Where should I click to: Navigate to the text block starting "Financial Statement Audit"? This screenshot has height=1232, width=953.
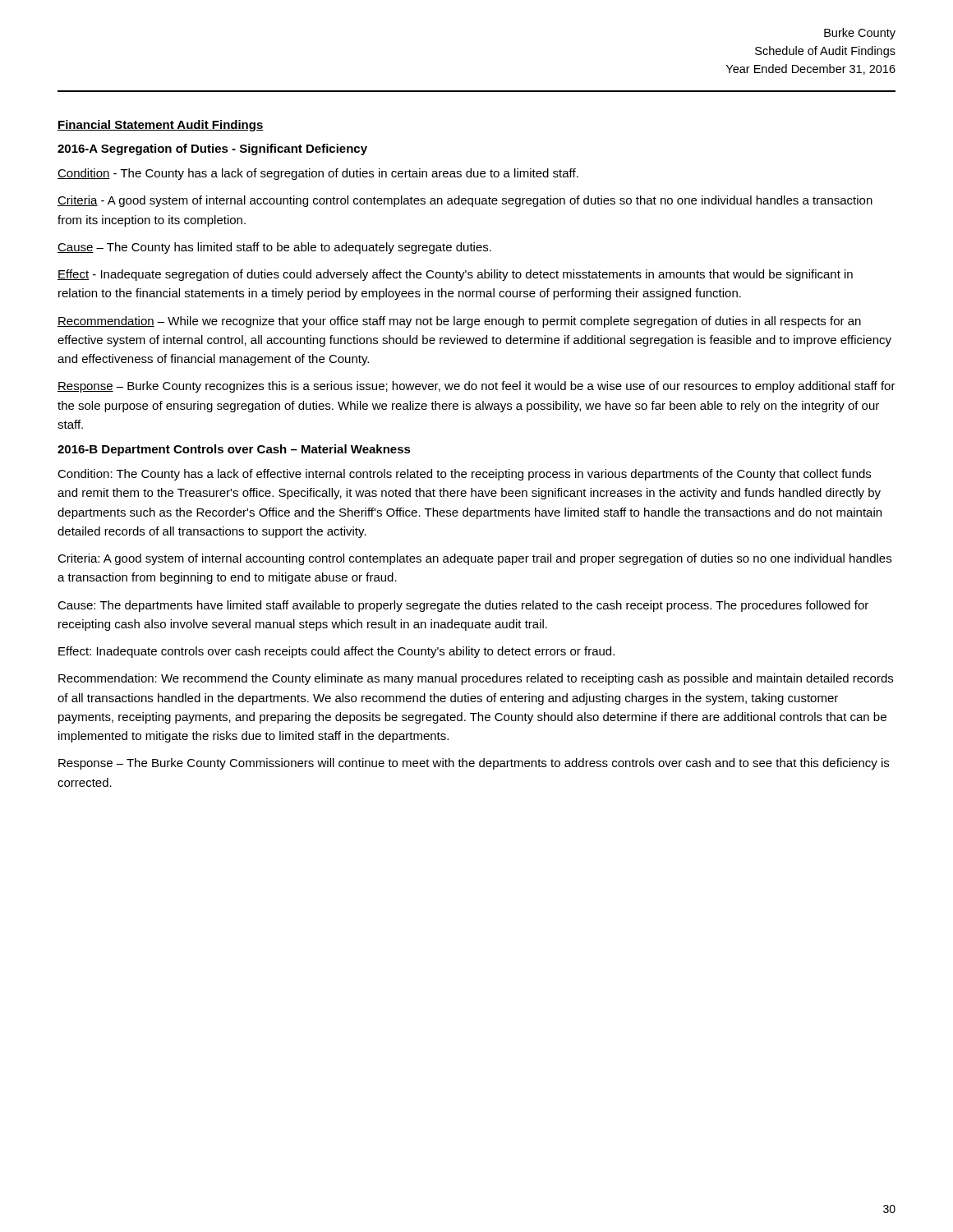(160, 124)
